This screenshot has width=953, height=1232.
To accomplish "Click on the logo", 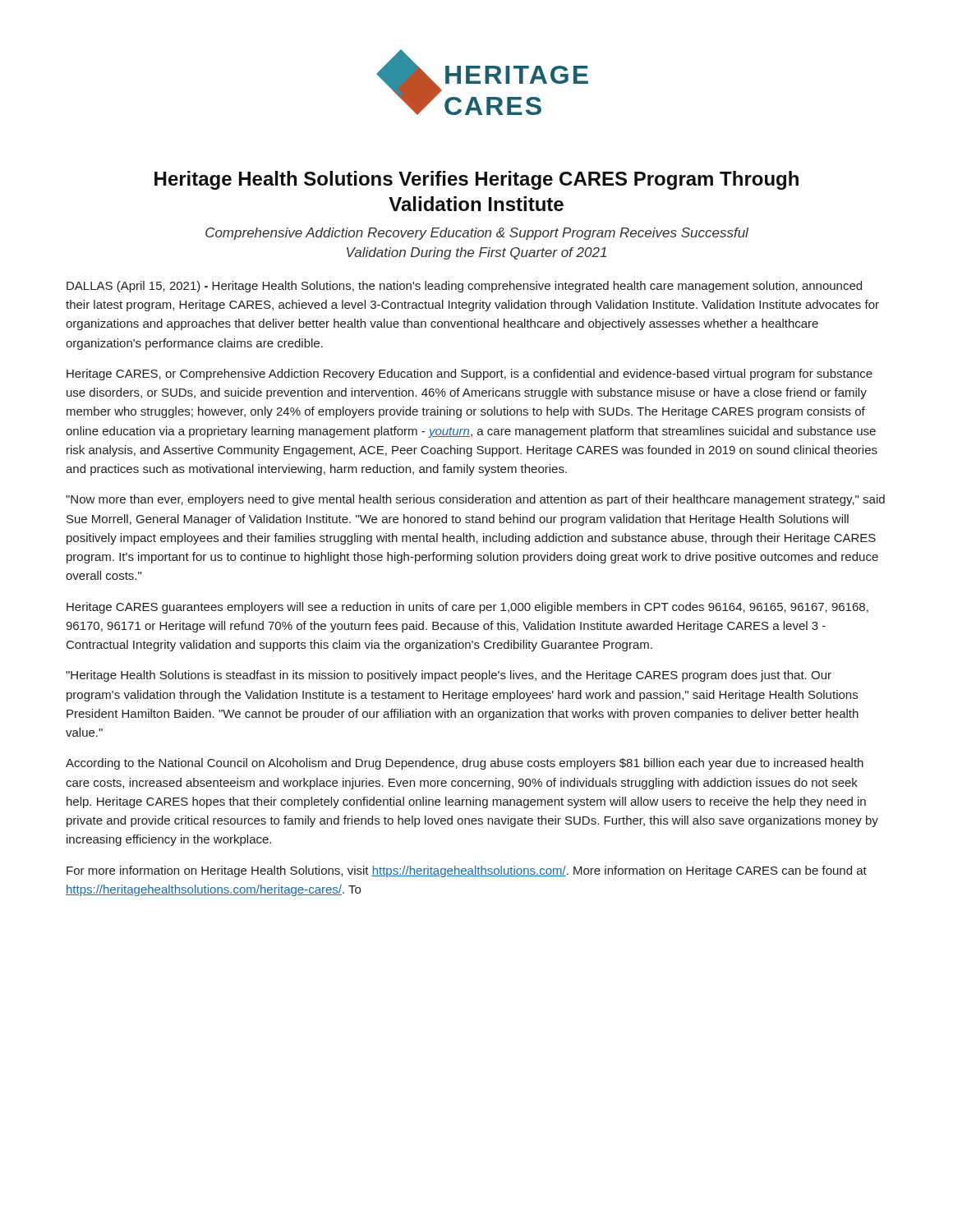I will pyautogui.click(x=476, y=76).
